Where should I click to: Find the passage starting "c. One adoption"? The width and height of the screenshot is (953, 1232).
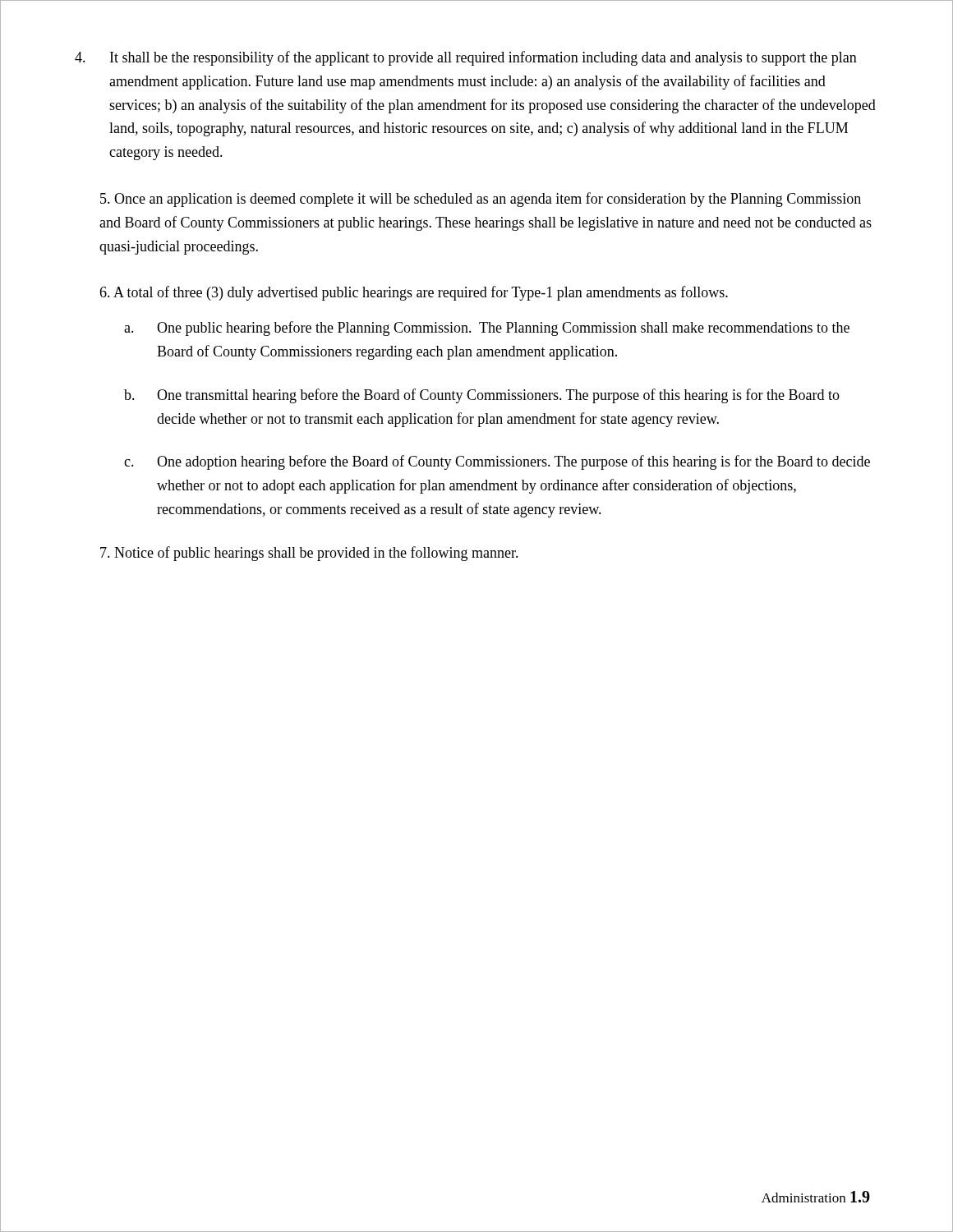point(501,486)
